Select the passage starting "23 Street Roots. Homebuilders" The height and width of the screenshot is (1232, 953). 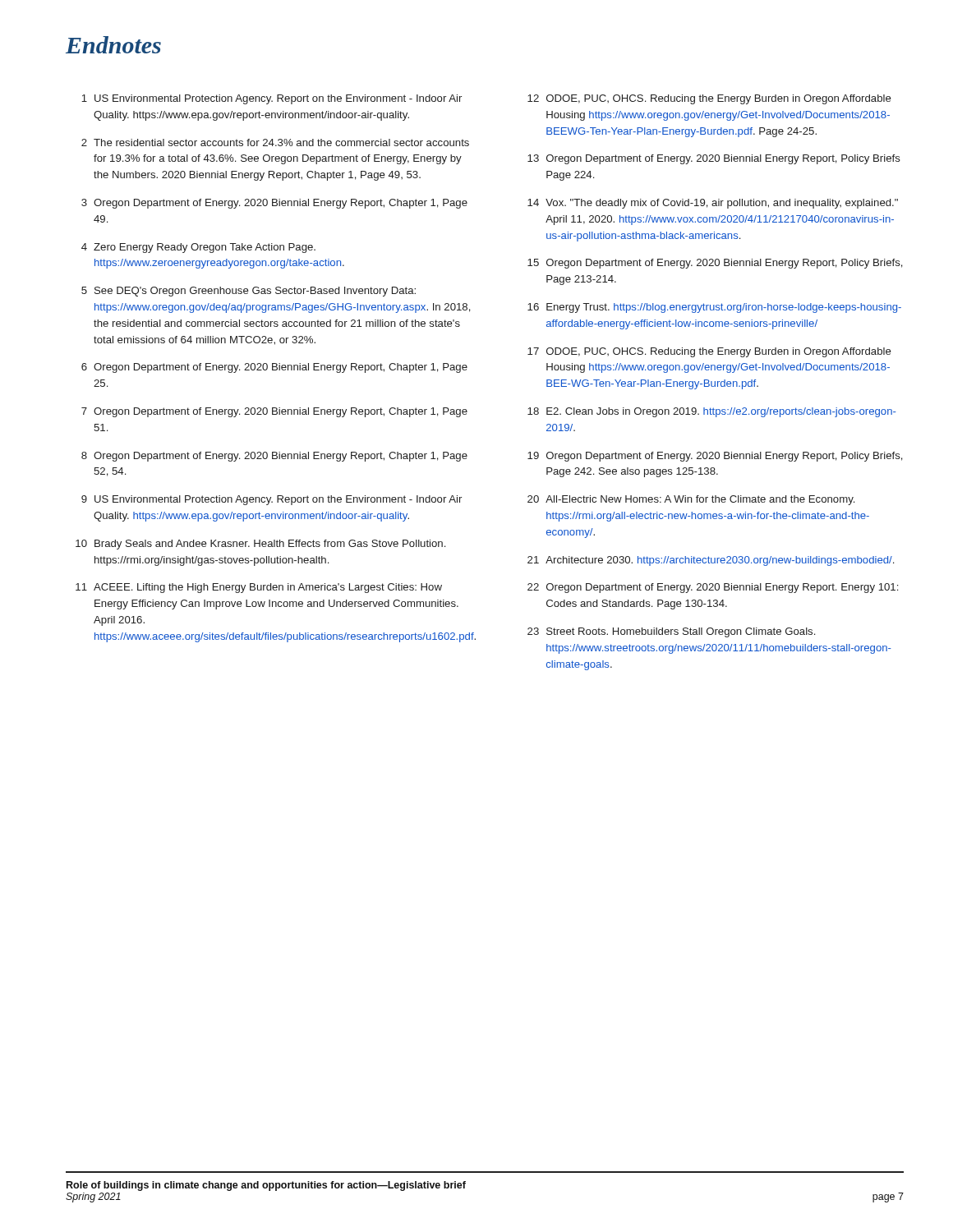coord(711,648)
